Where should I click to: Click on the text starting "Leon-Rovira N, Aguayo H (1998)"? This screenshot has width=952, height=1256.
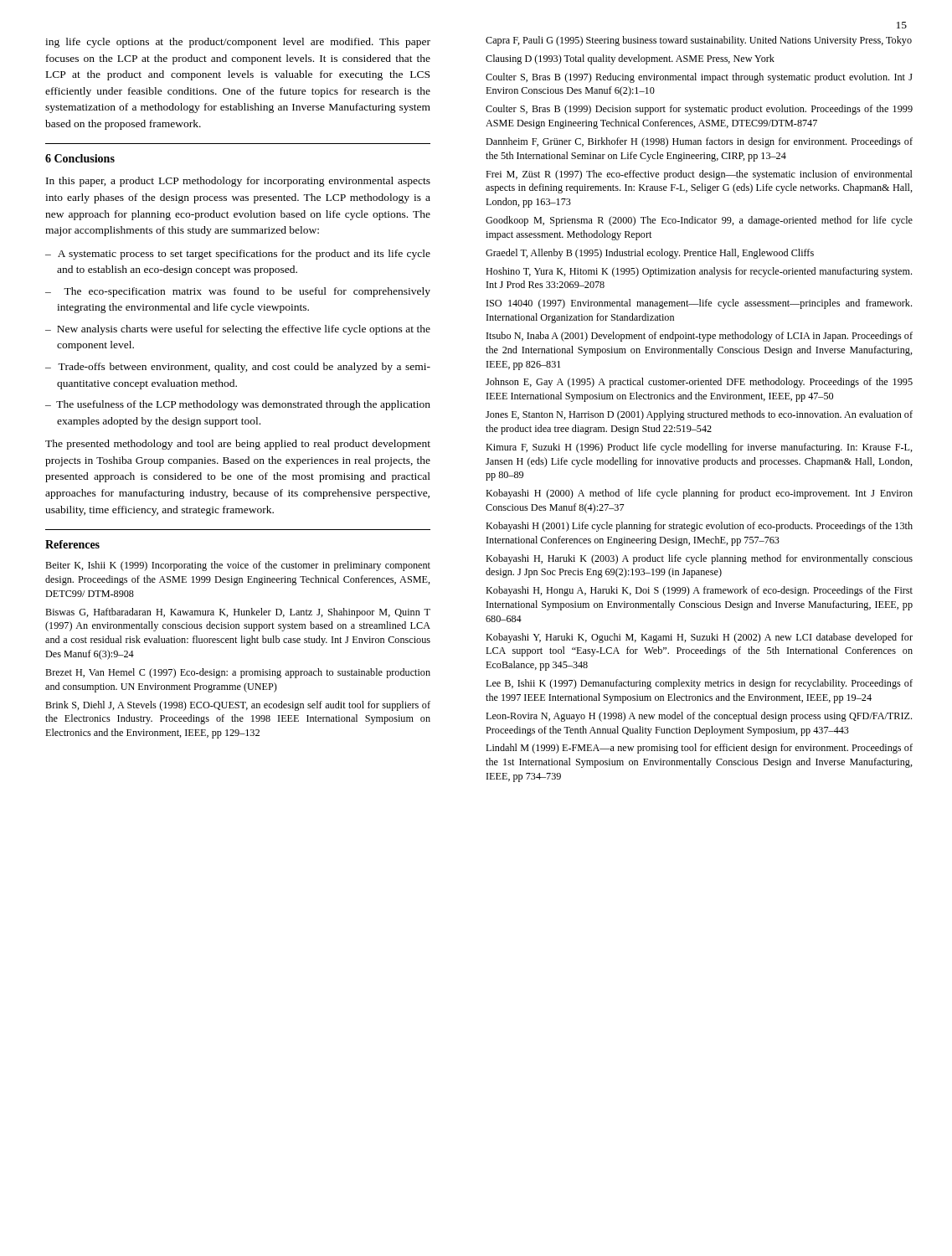coord(699,723)
